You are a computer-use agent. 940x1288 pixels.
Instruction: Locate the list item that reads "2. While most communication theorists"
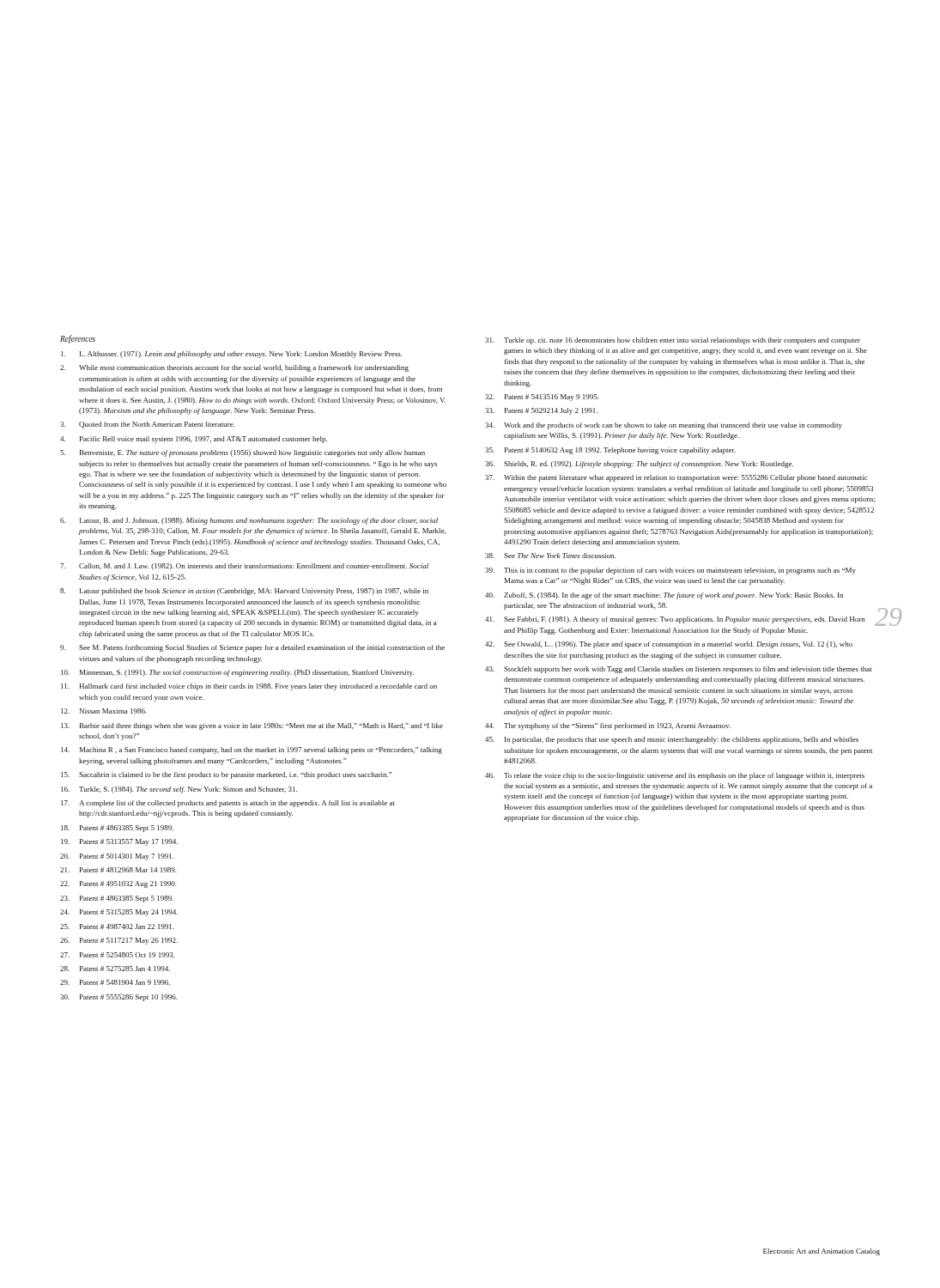255,389
